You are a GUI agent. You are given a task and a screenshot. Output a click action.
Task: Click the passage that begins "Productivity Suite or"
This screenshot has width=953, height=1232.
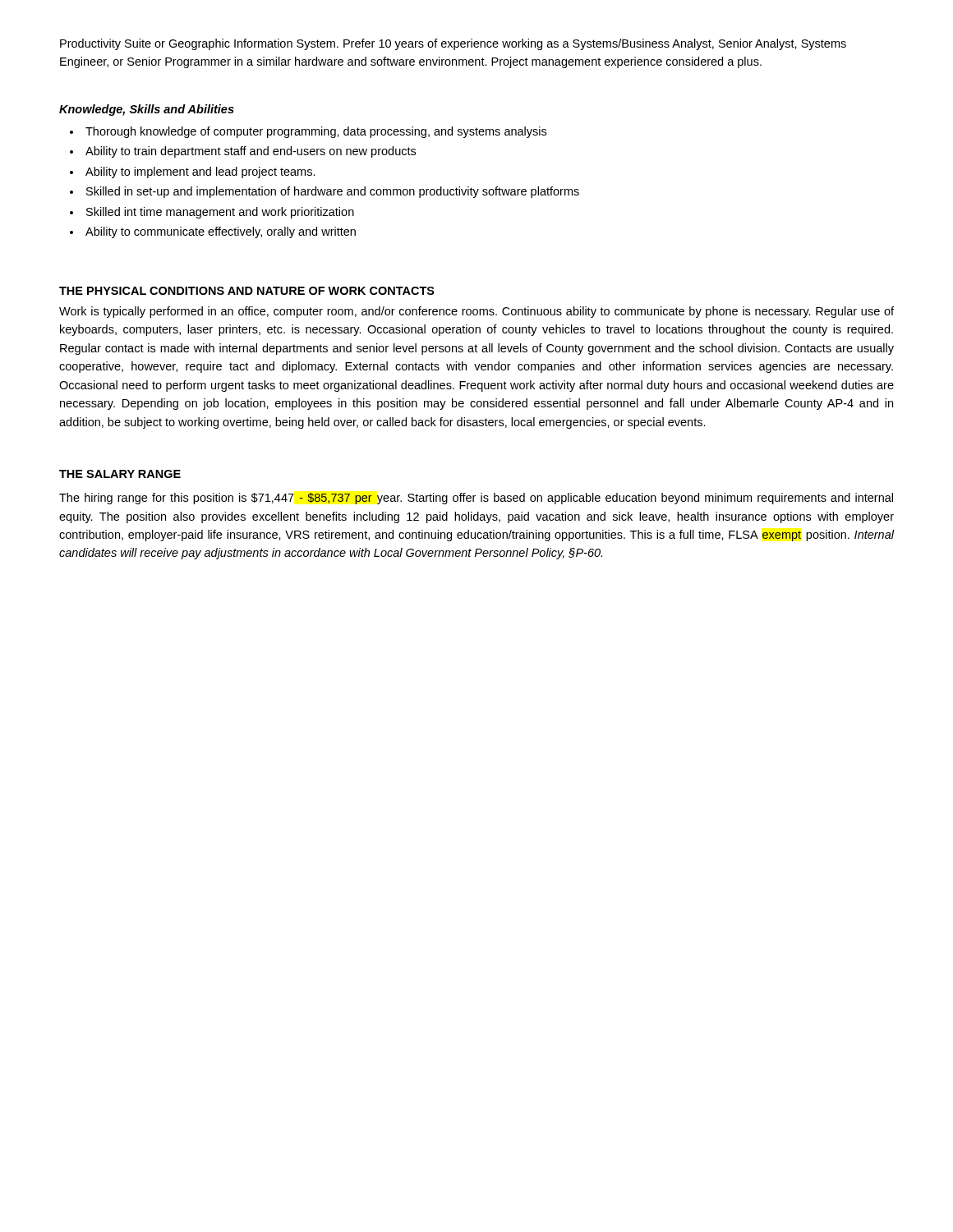pos(453,53)
